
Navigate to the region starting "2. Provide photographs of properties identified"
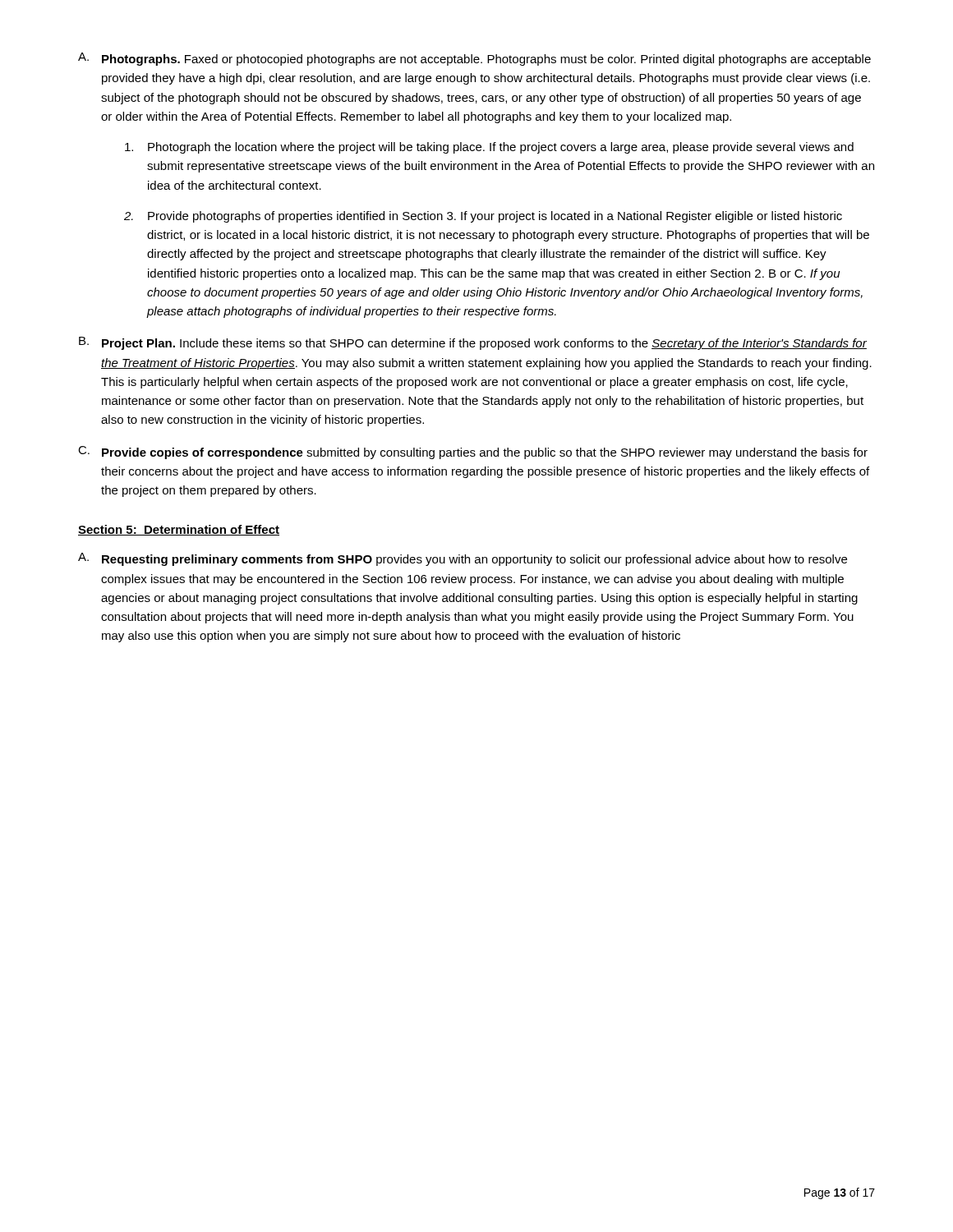pyautogui.click(x=500, y=263)
